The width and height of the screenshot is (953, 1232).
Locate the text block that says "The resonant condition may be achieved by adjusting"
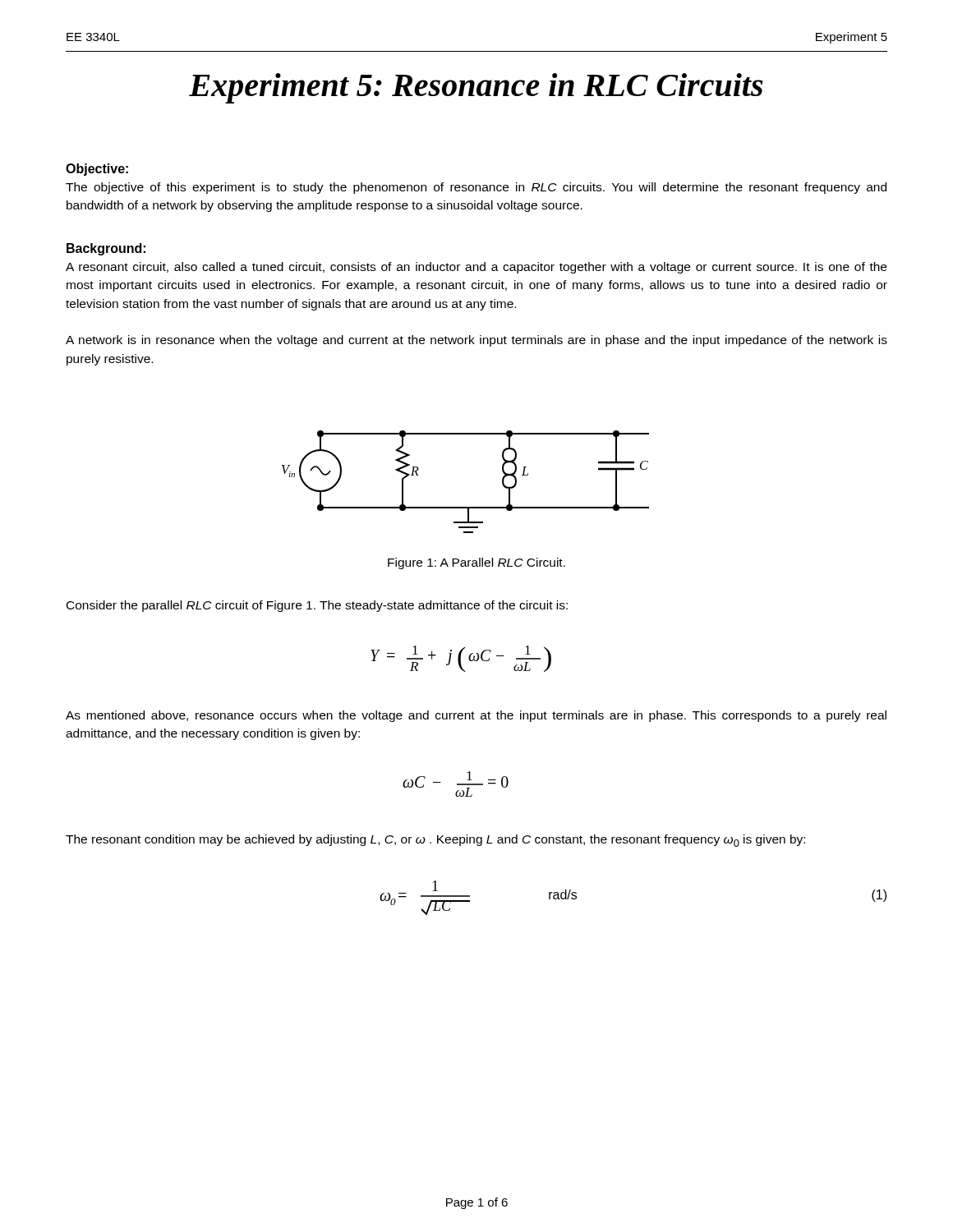(436, 840)
